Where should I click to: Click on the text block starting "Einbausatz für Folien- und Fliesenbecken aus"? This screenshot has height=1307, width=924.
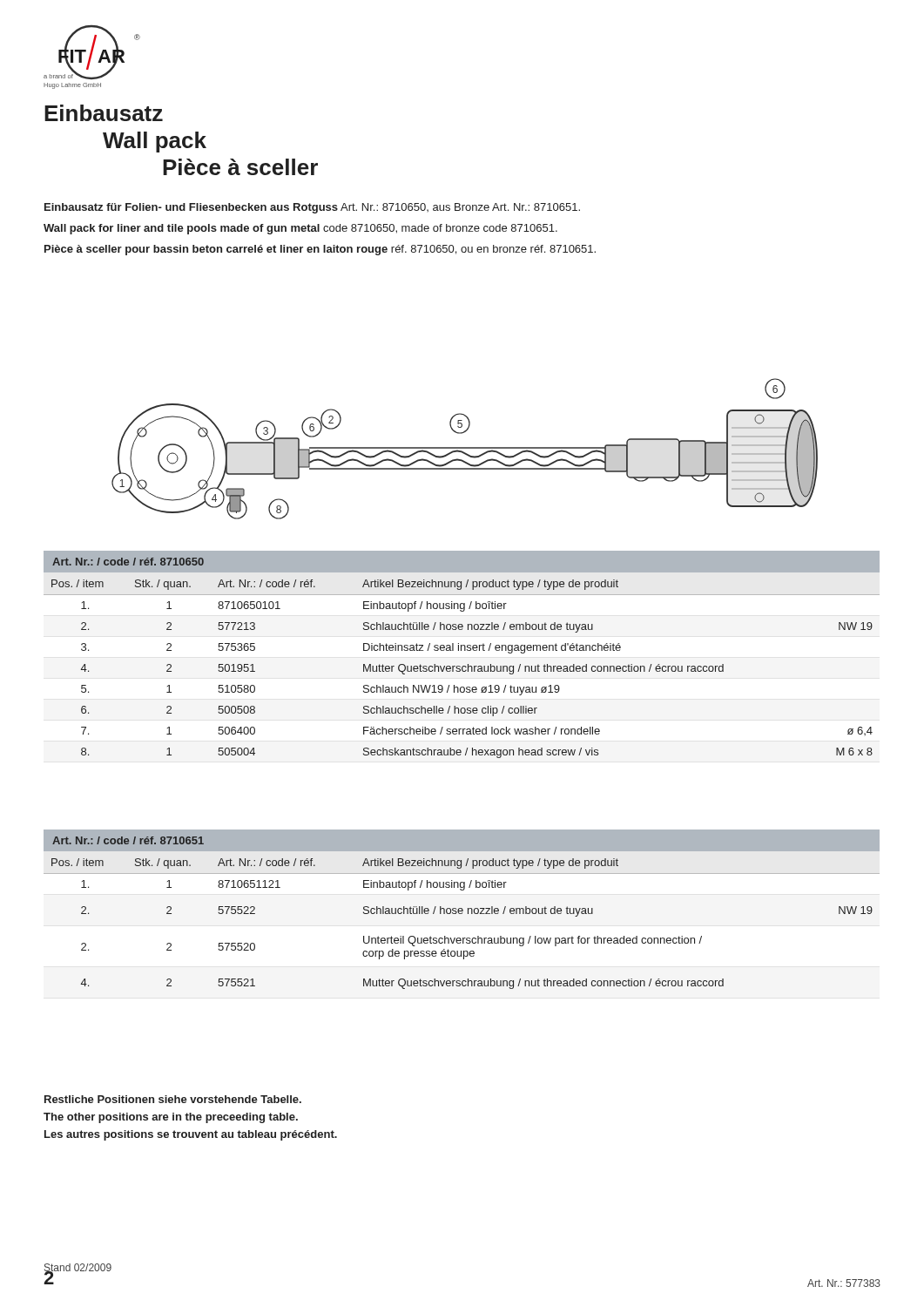click(x=462, y=228)
